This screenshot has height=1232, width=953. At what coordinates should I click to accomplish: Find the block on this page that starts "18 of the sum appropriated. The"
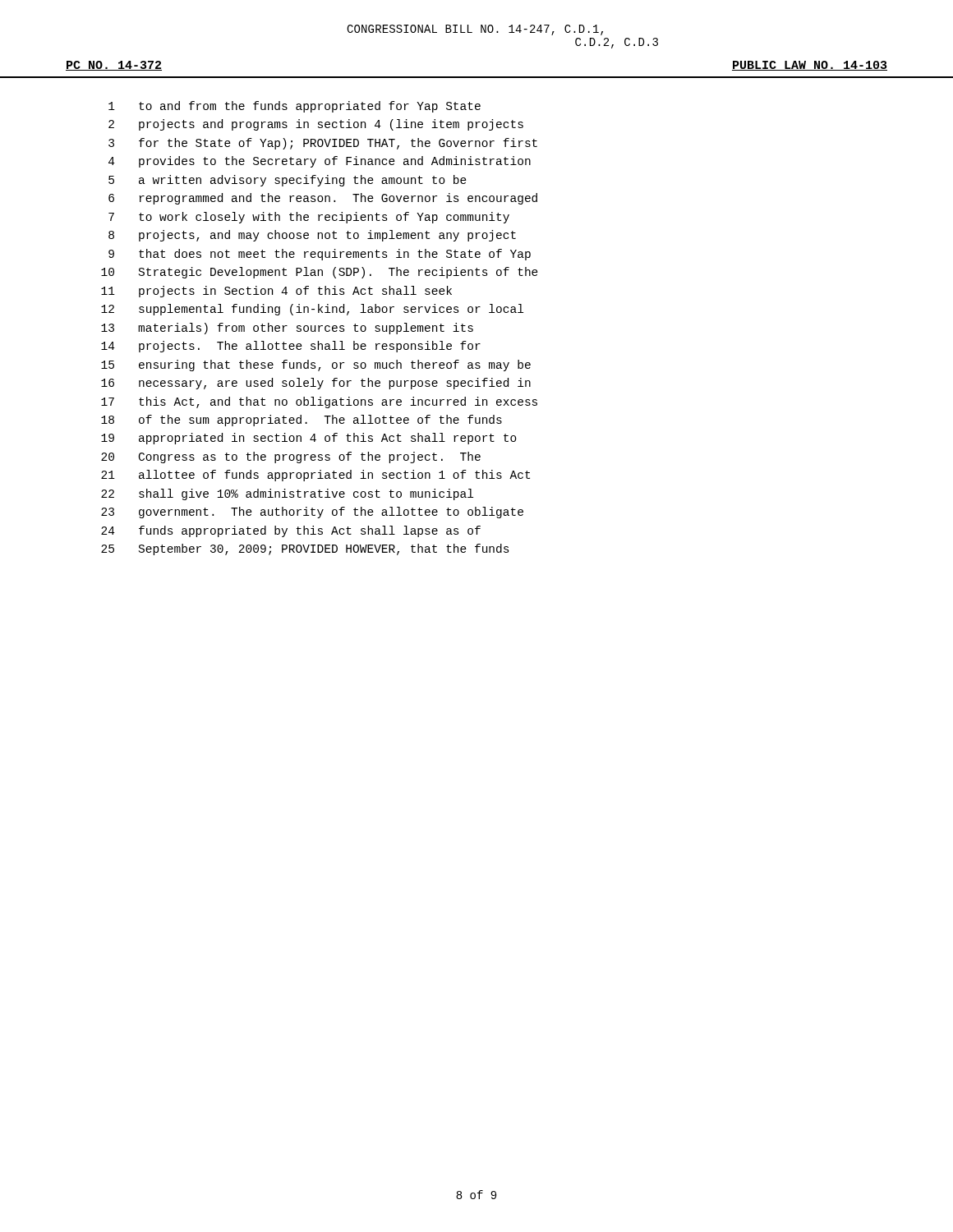coord(476,421)
